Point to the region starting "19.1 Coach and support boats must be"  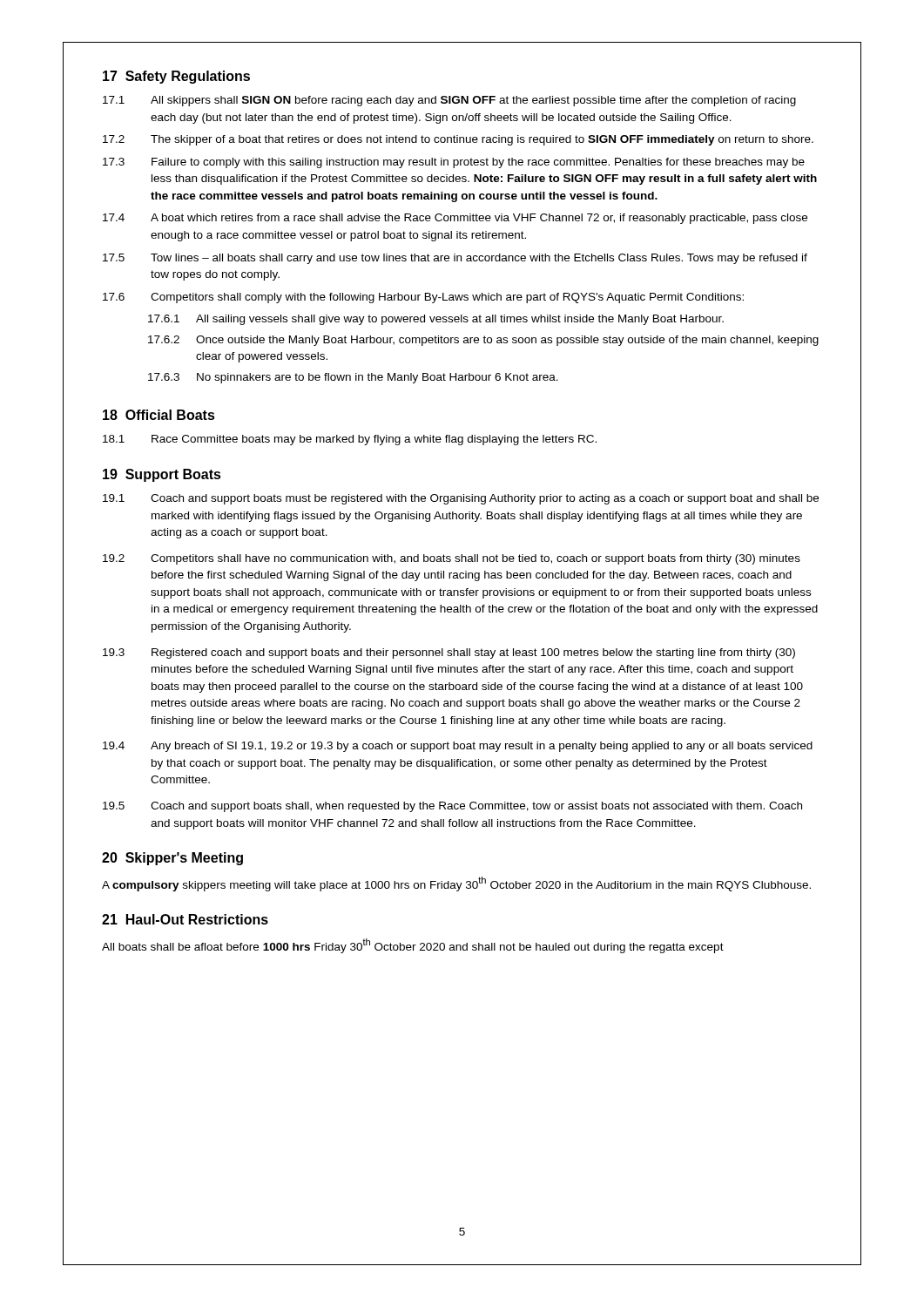[462, 515]
